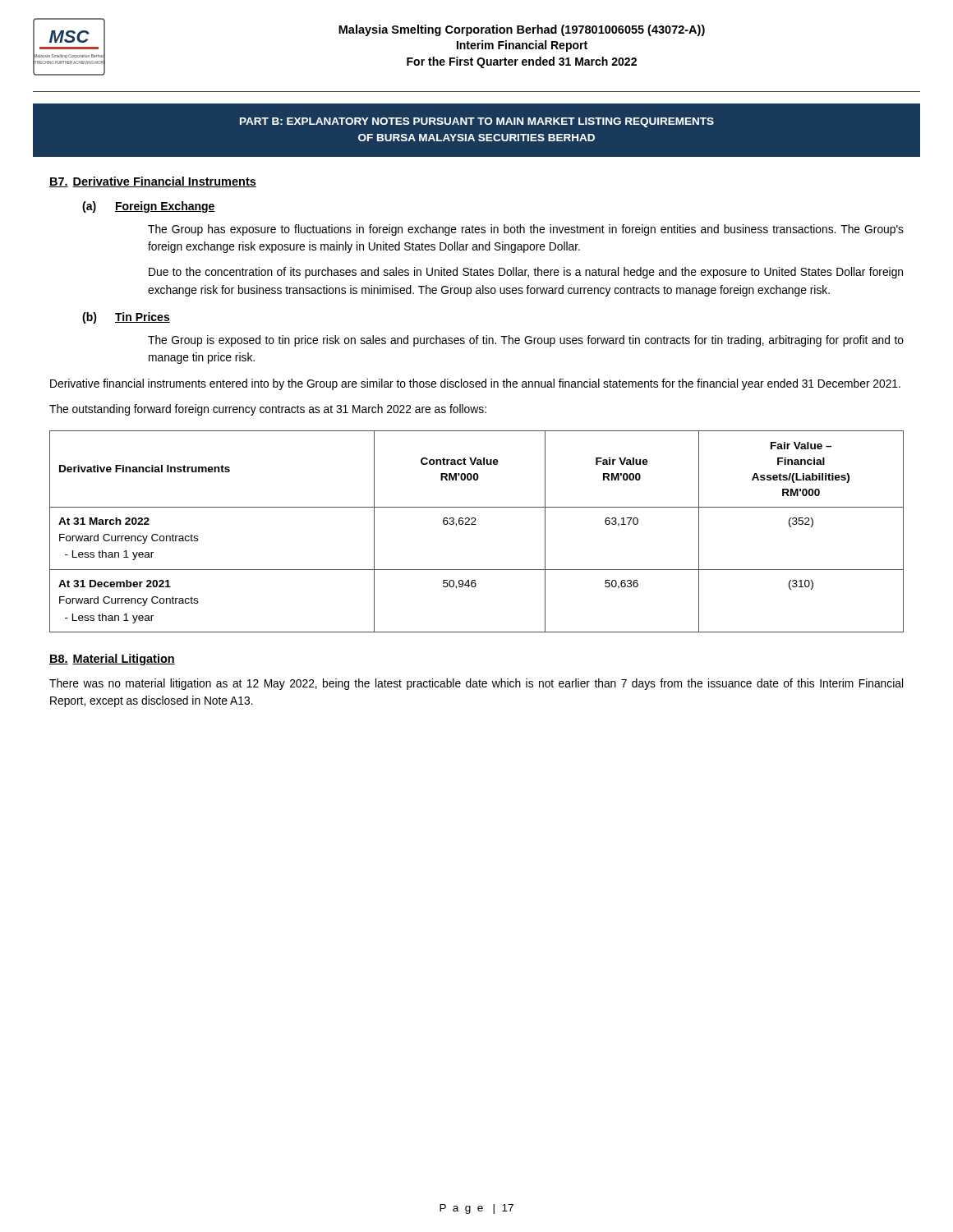
Task: Click on the text starting "Due to the concentration of"
Action: pyautogui.click(x=526, y=281)
